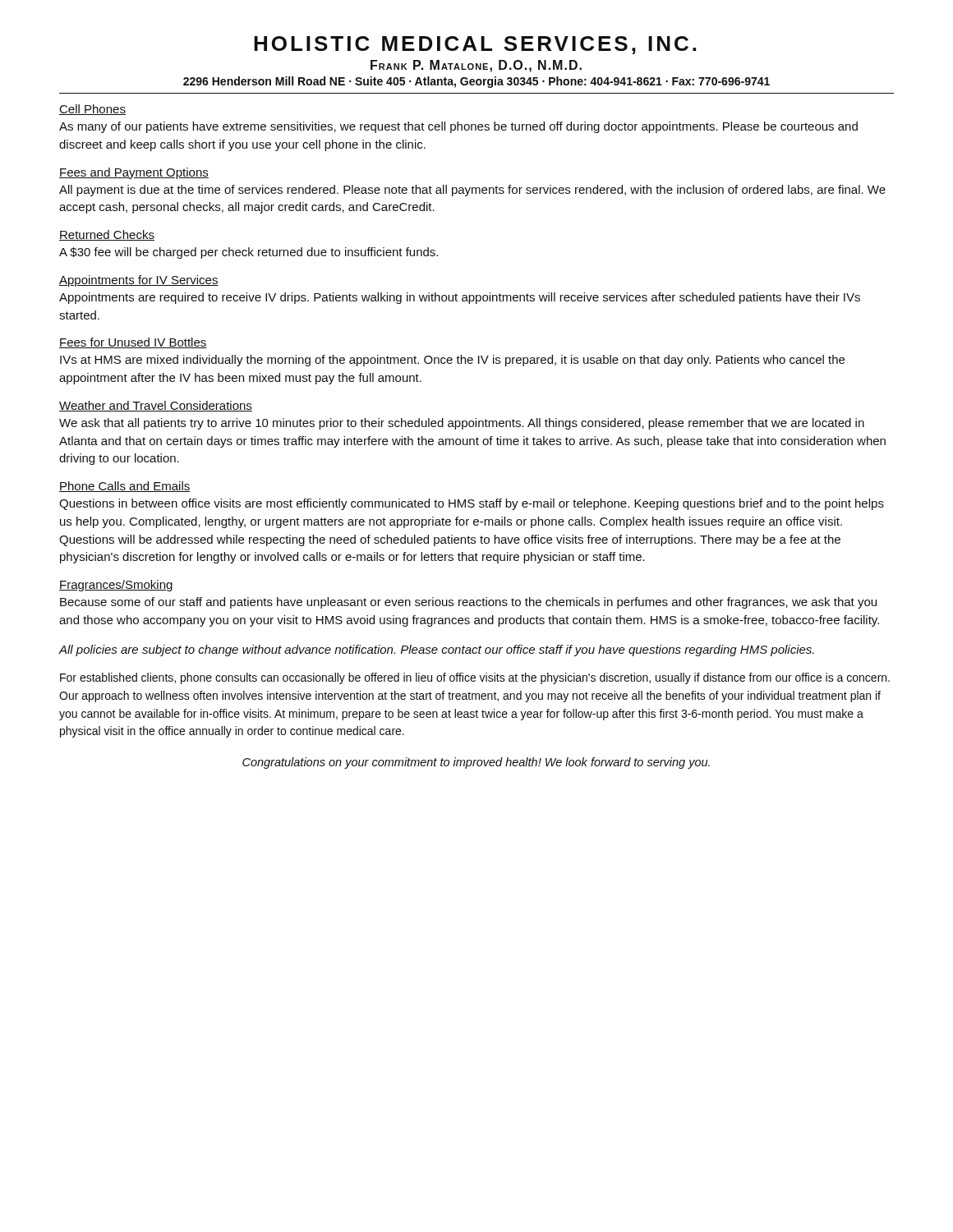Locate the section header with the text "Weather and Travel Considerations"
The image size is (953, 1232).
156,405
